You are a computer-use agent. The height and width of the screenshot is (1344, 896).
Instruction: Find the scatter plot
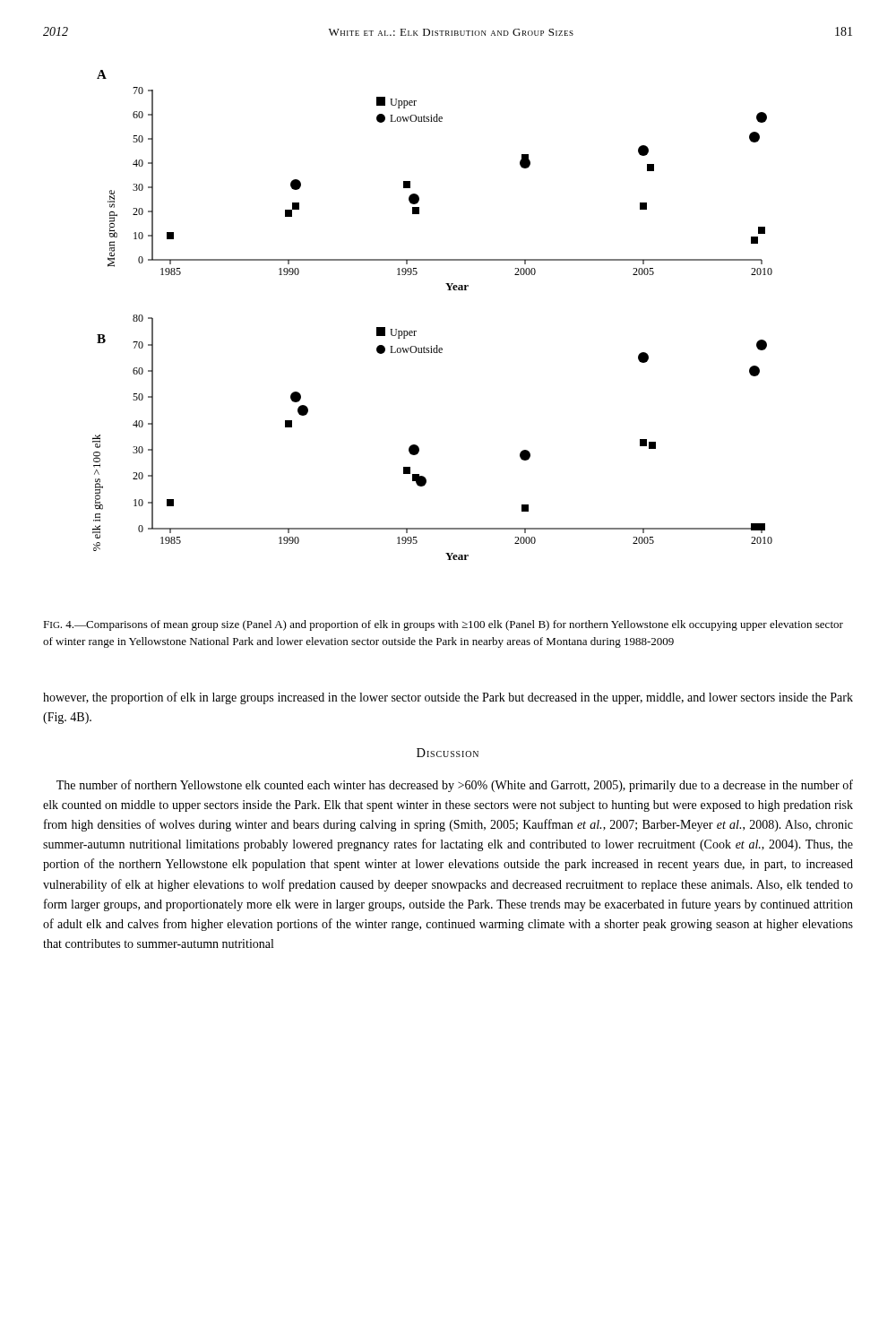pos(439,331)
